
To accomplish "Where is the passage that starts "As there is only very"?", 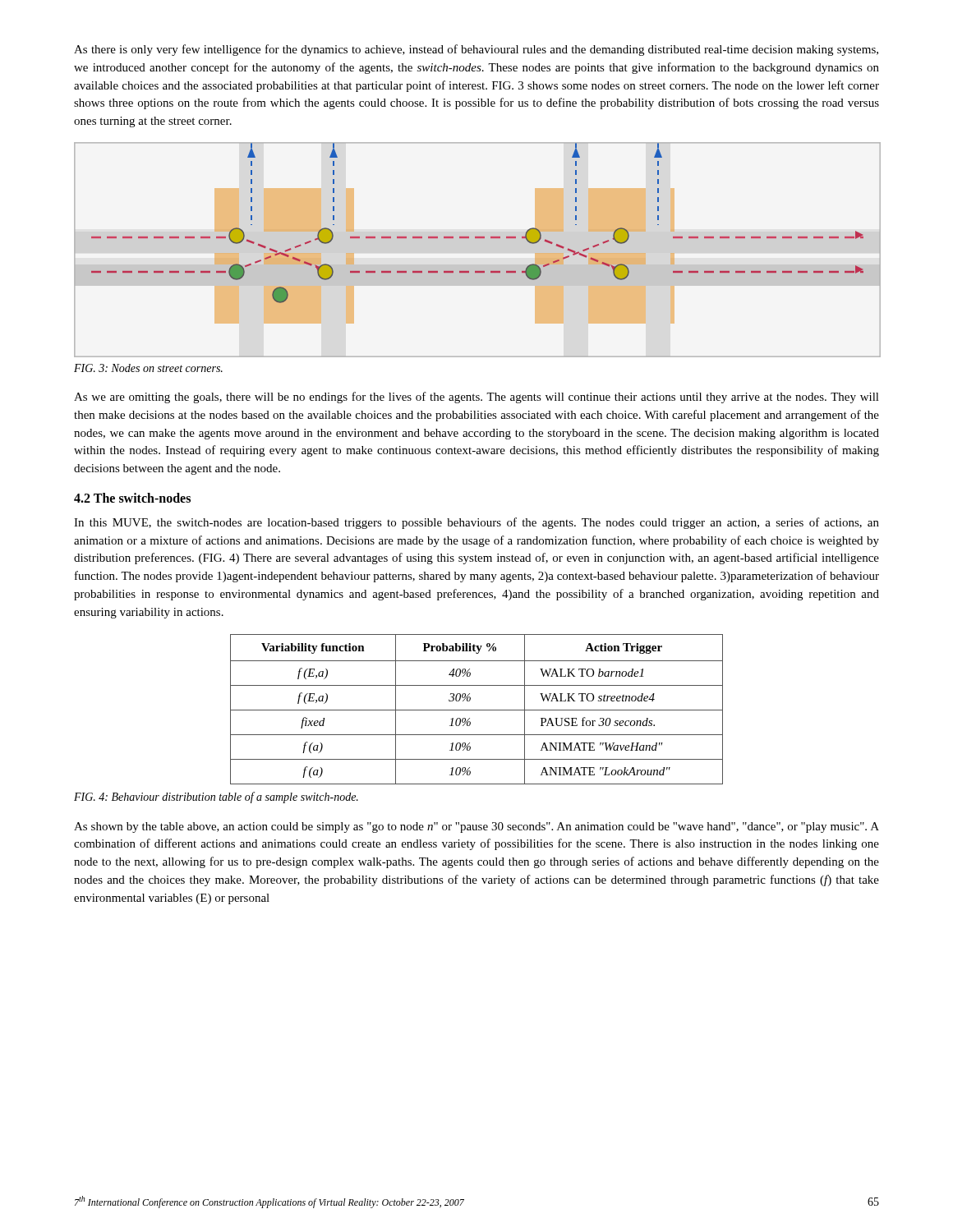I will point(476,86).
